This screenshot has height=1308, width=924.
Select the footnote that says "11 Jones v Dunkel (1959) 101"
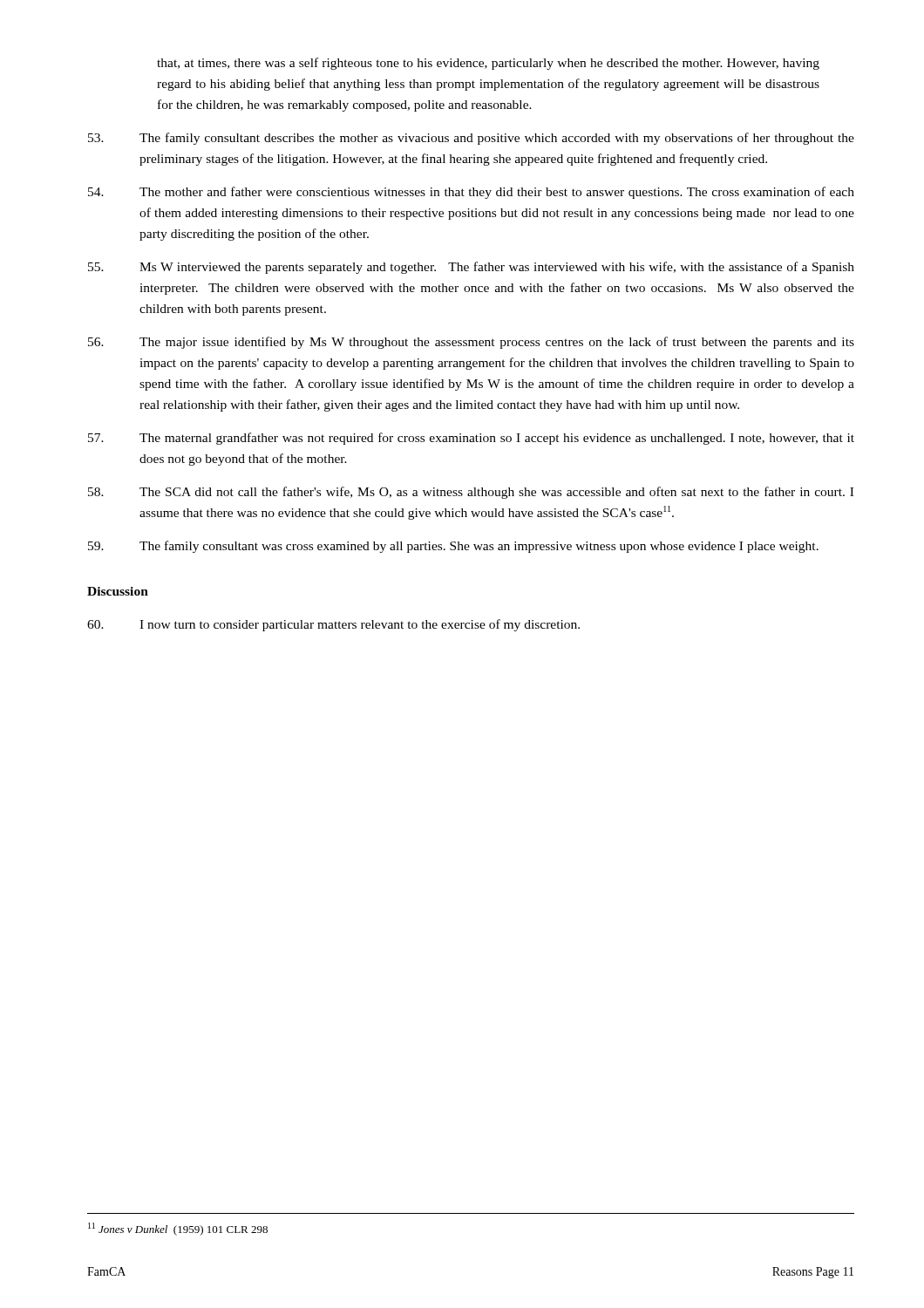tap(178, 1229)
